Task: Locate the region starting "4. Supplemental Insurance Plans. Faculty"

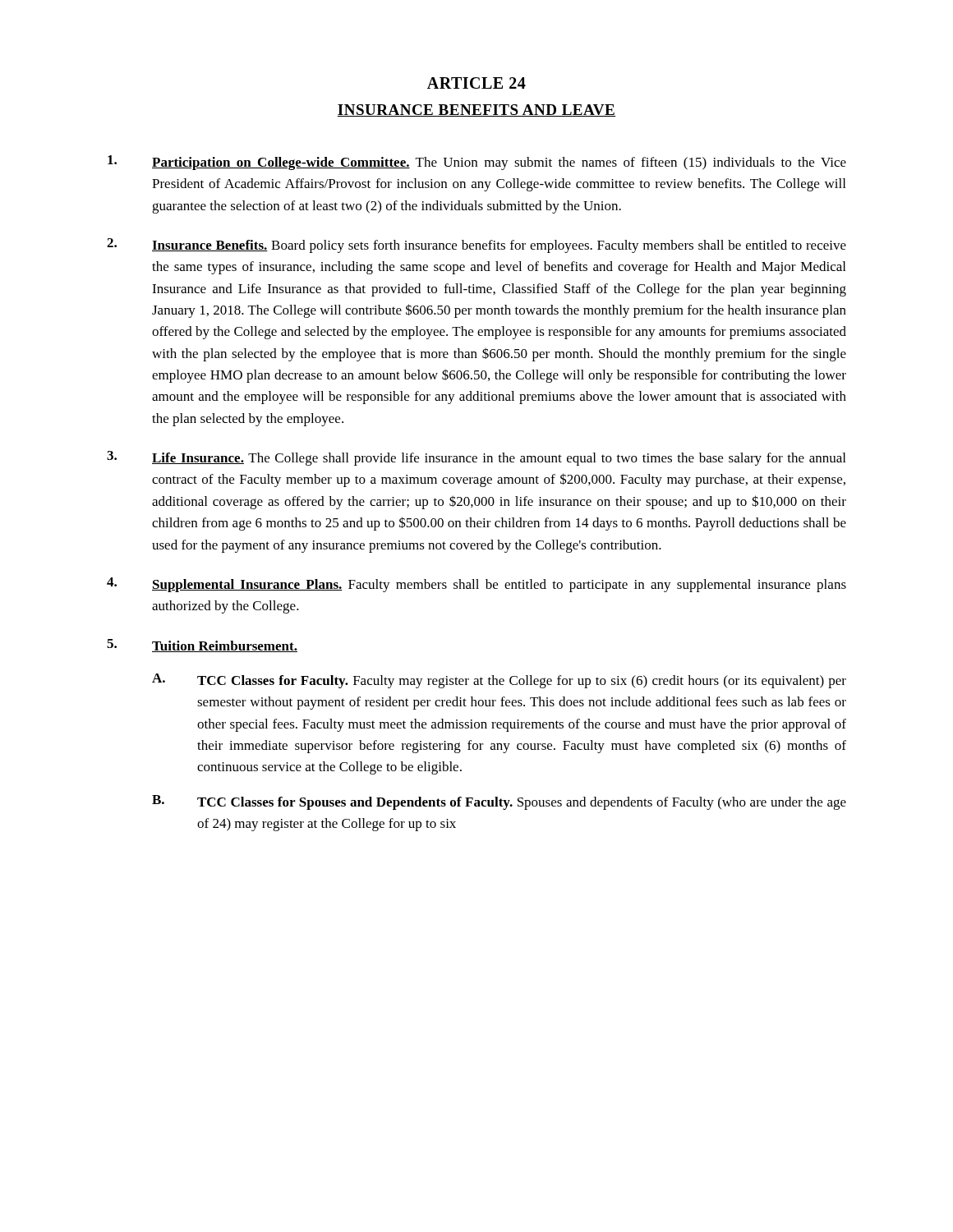Action: pyautogui.click(x=476, y=596)
